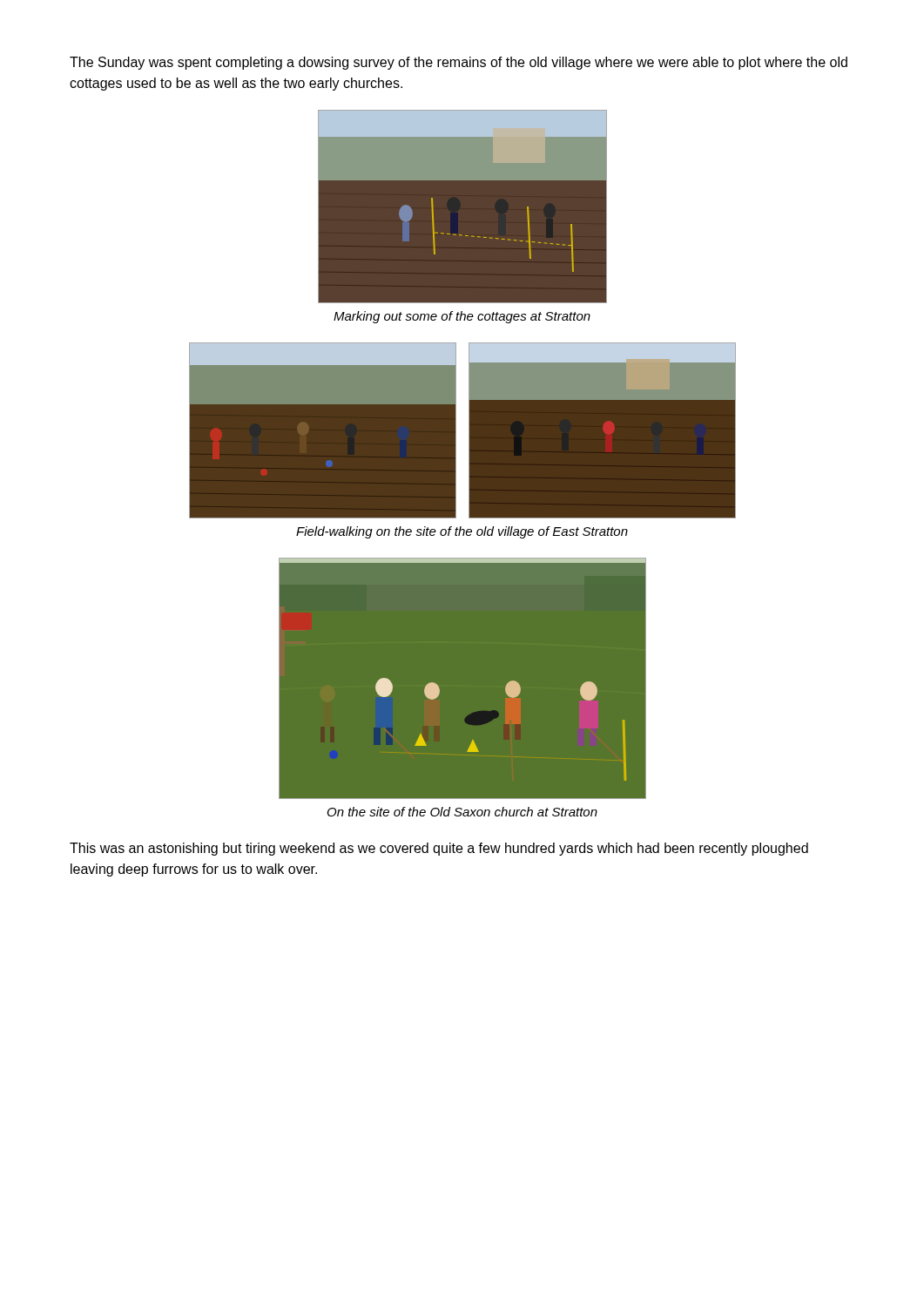Click on the text block starting "The Sunday was spent completing a dowsing"
The image size is (924, 1307).
click(x=459, y=73)
